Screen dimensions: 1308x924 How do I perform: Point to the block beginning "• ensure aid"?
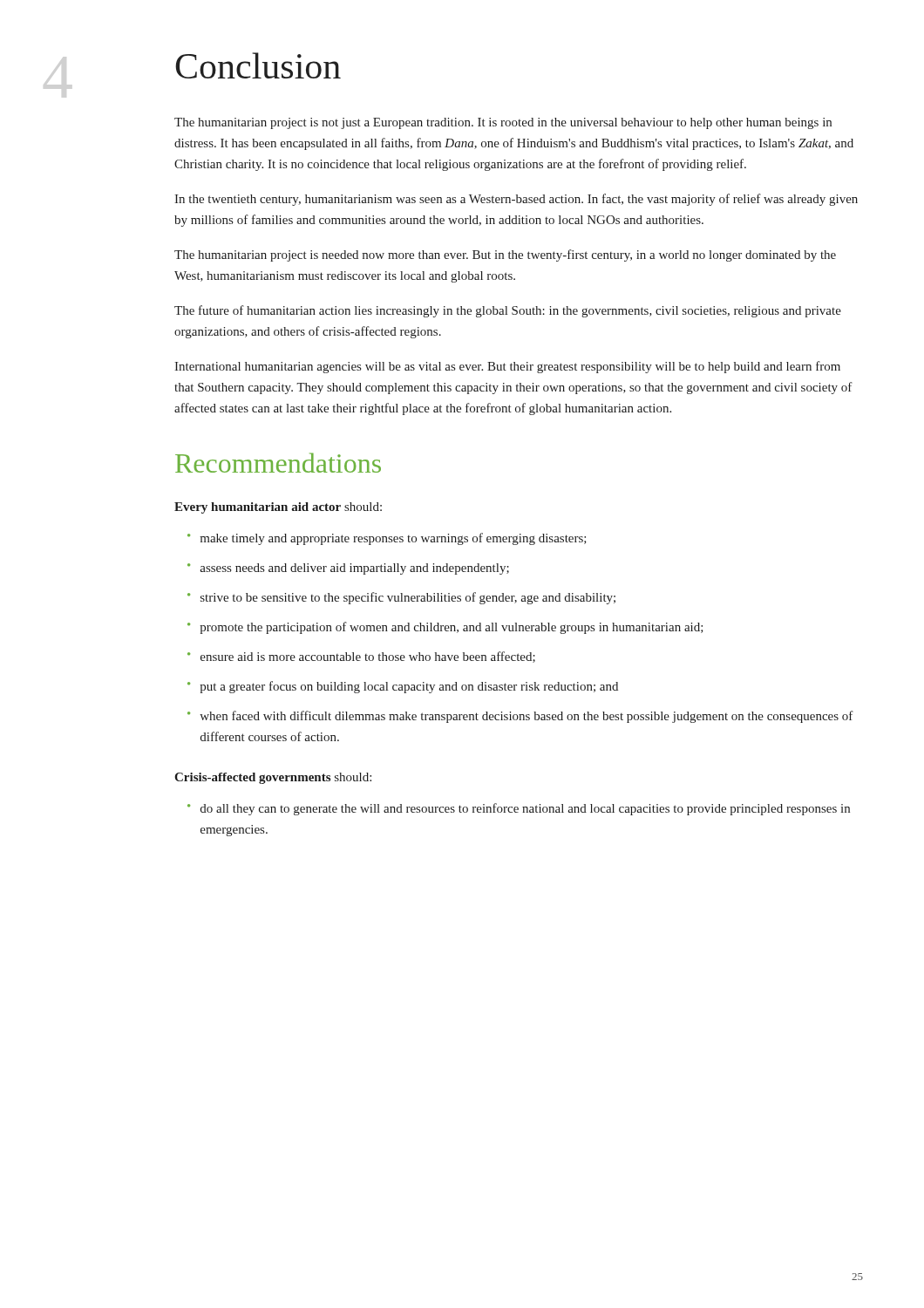click(525, 656)
